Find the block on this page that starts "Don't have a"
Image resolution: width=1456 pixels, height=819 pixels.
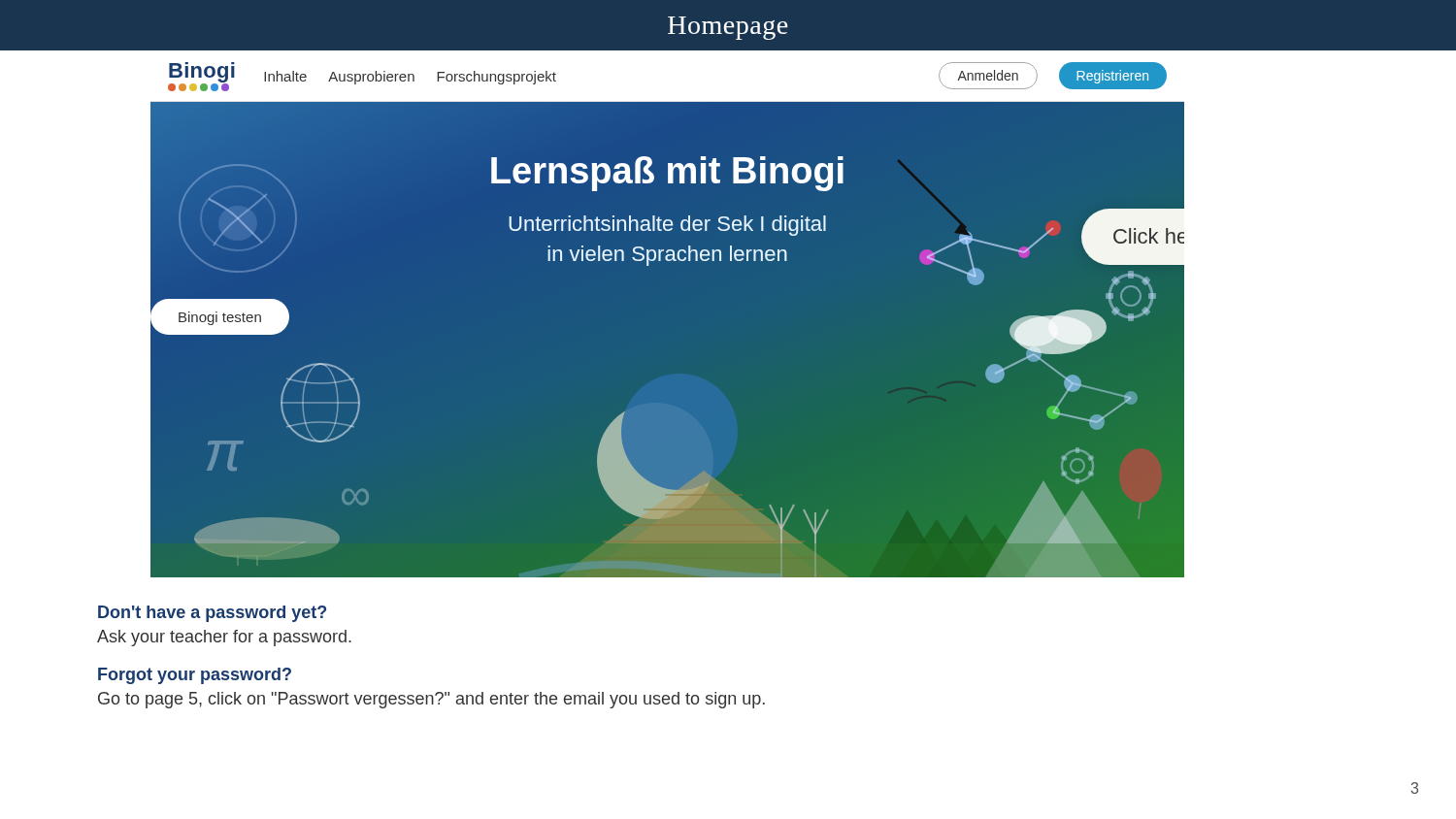pyautogui.click(x=212, y=614)
